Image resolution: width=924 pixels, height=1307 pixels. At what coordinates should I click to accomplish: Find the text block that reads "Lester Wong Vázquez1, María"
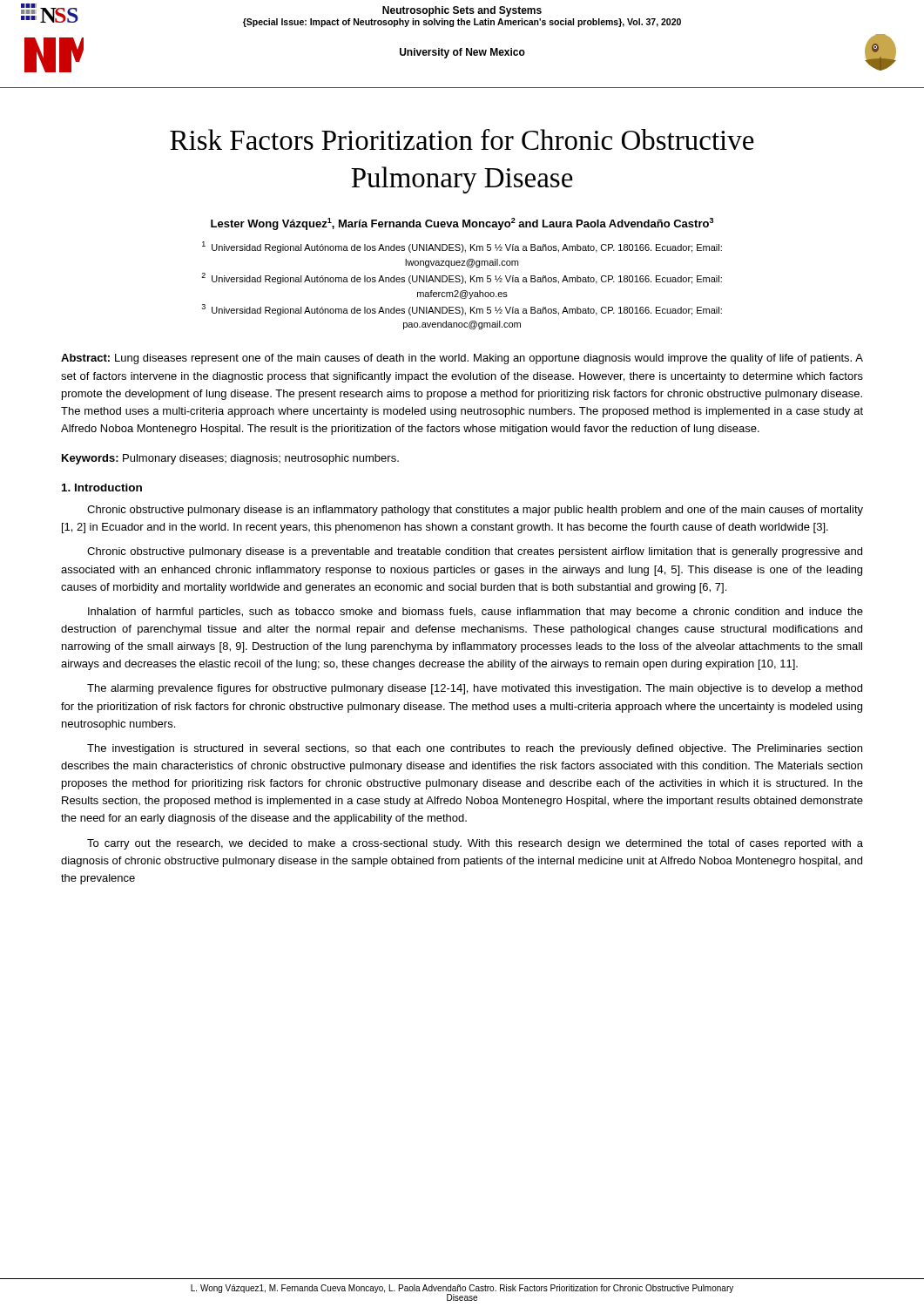[x=462, y=223]
